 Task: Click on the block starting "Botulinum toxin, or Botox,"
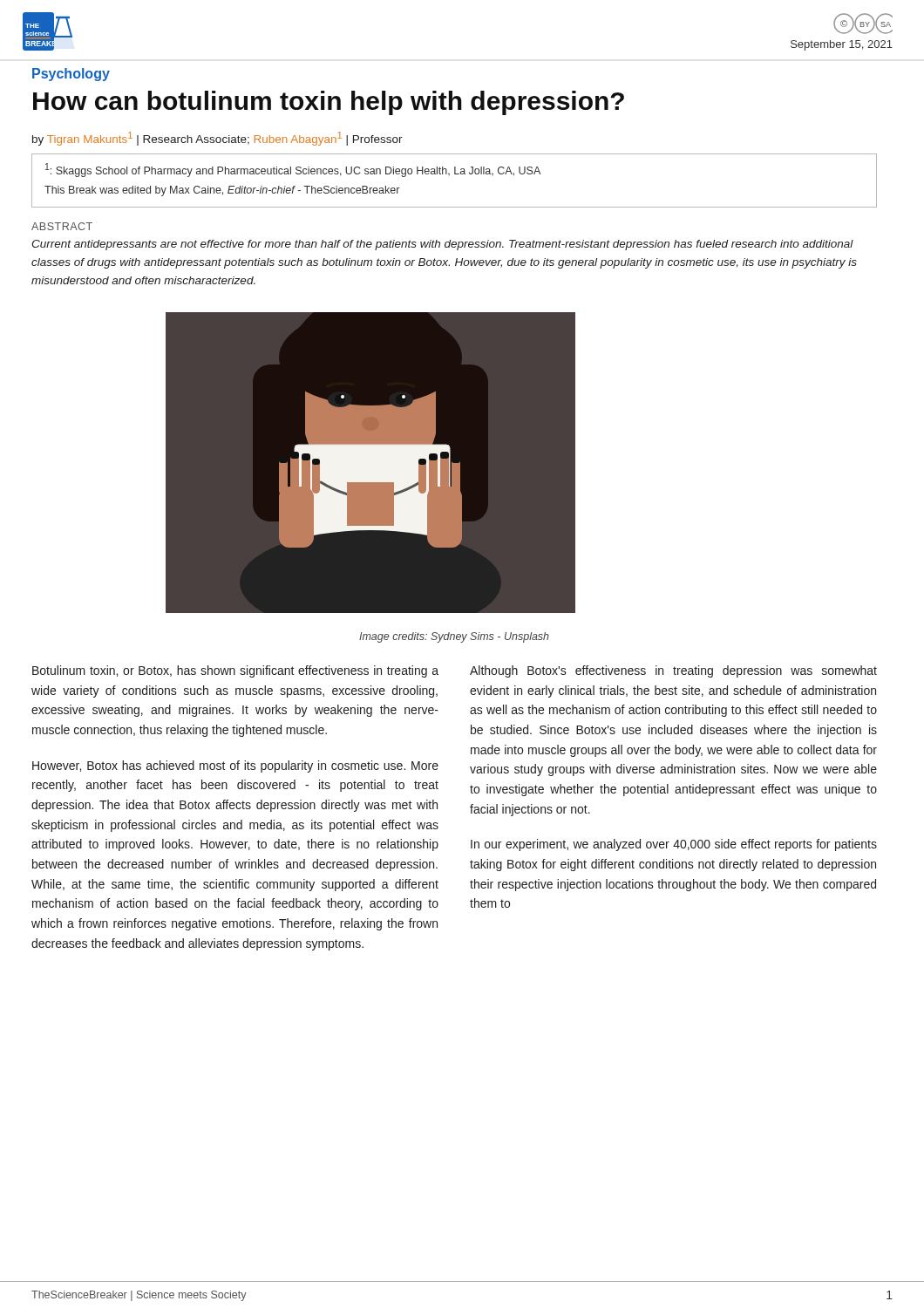click(x=235, y=807)
